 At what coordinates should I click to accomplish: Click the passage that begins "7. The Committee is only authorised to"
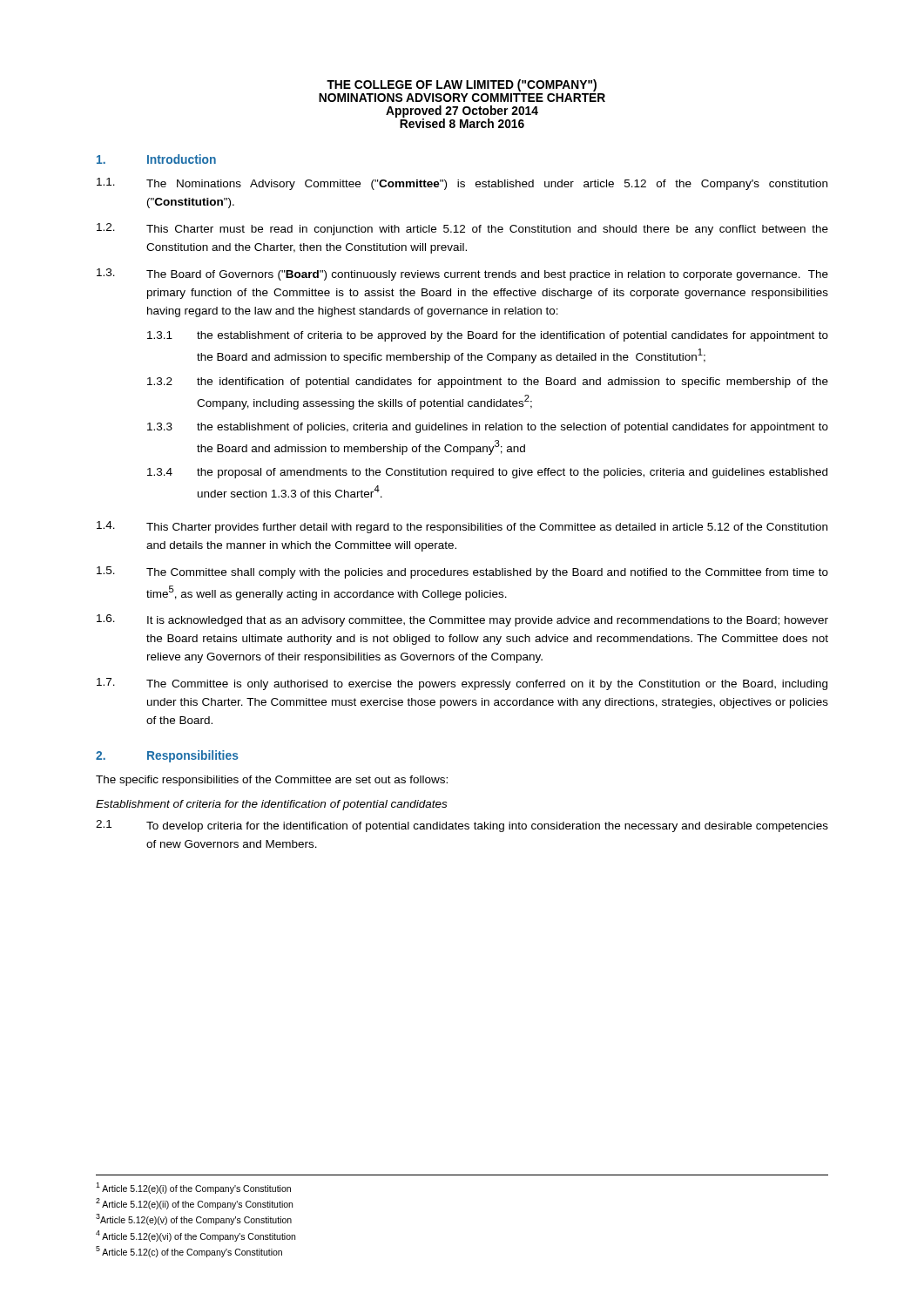(462, 702)
